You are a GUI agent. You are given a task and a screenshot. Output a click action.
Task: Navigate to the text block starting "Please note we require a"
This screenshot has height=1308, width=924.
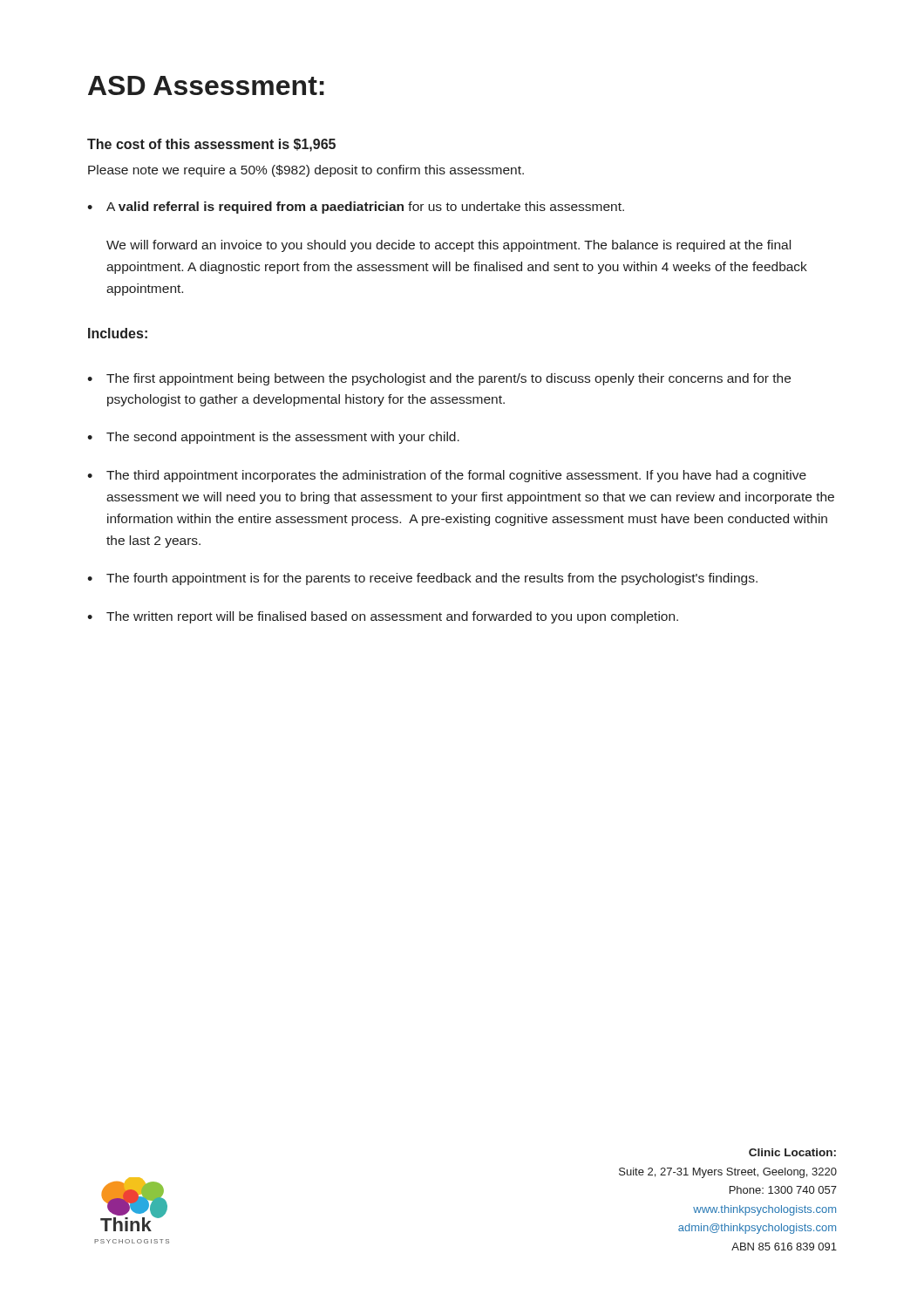(306, 170)
